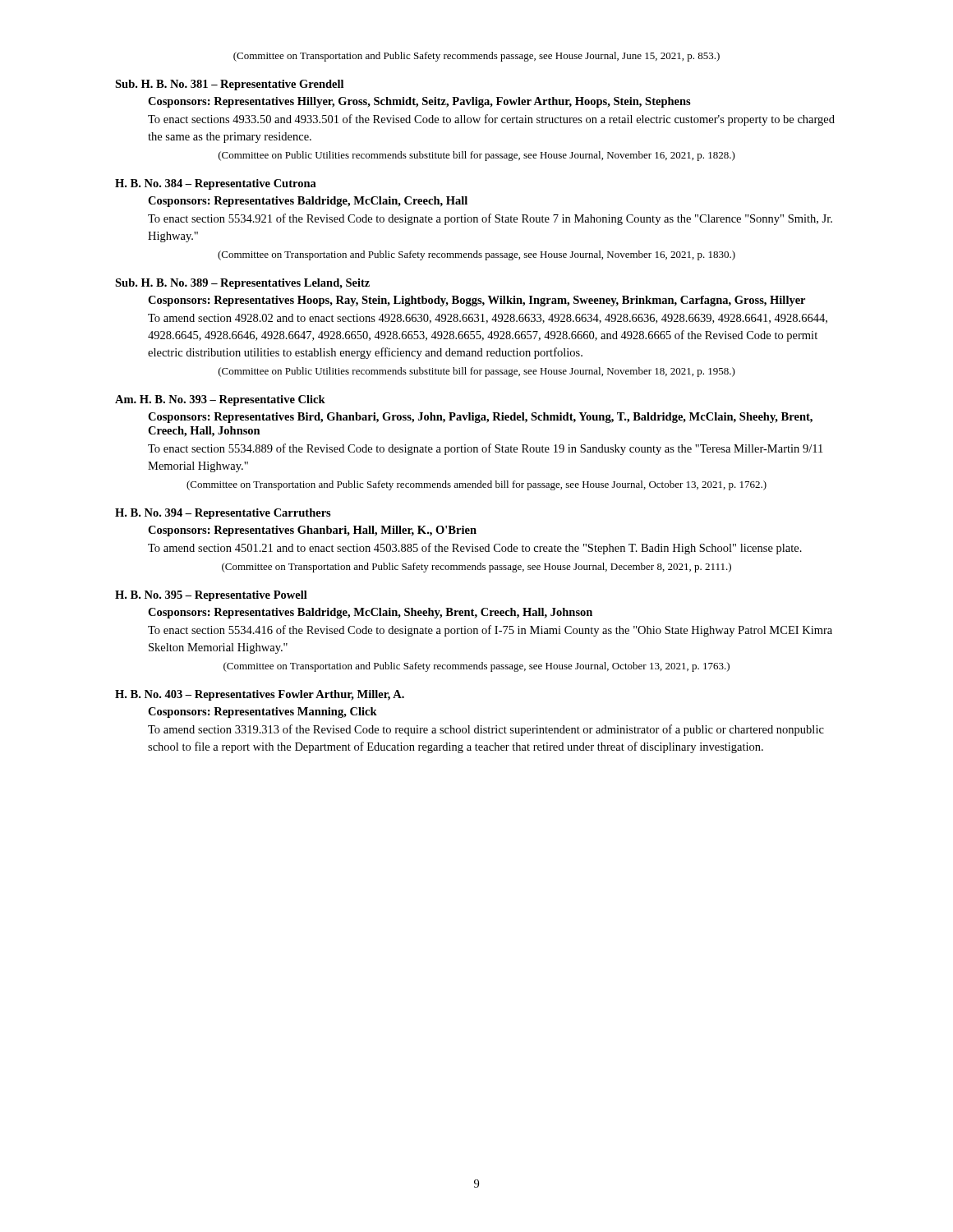Image resolution: width=953 pixels, height=1232 pixels.
Task: Click the section header that begins "Am. H. B. No. 393 –"
Action: click(220, 399)
